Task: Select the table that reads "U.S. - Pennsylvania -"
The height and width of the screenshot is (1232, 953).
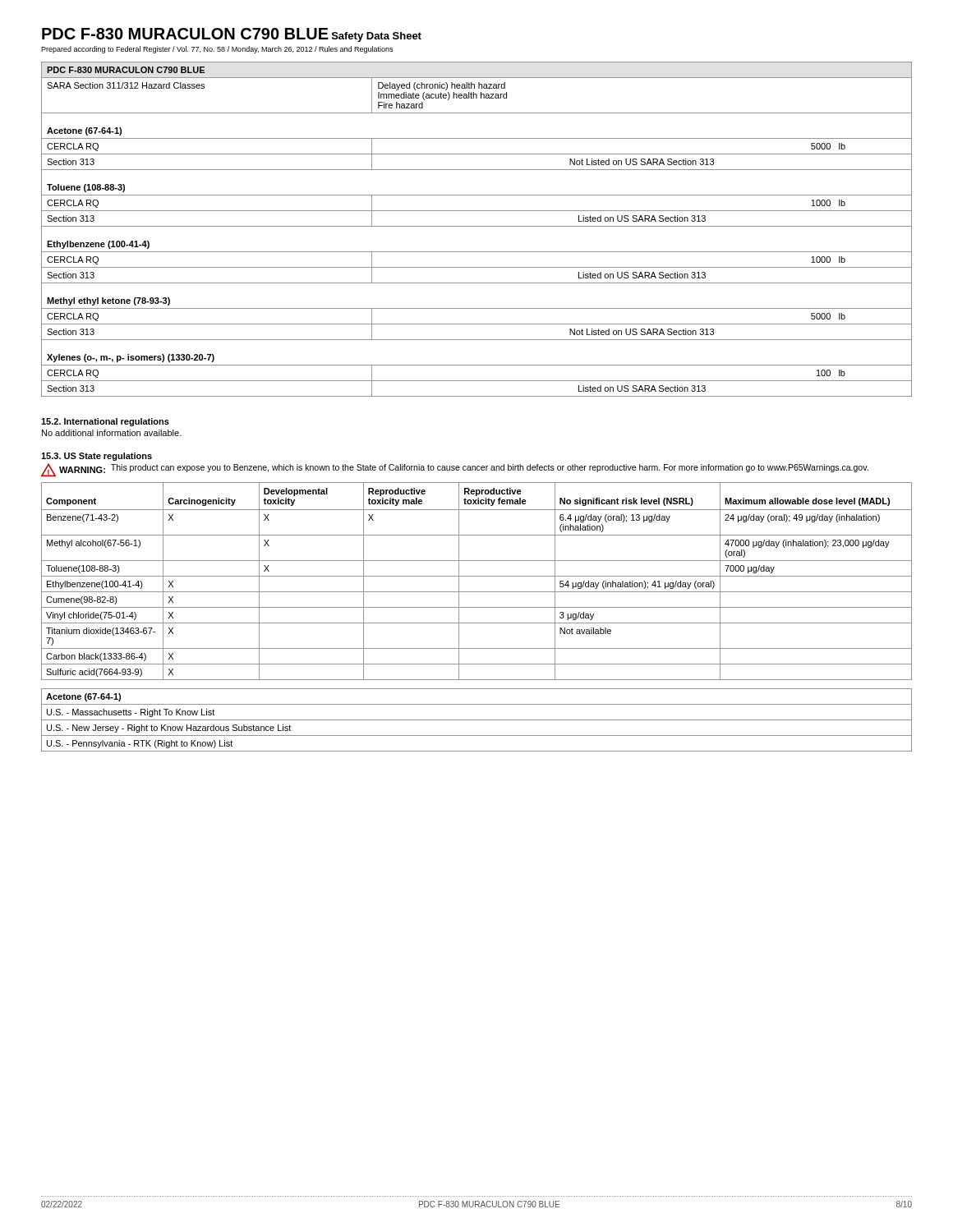Action: pos(476,720)
